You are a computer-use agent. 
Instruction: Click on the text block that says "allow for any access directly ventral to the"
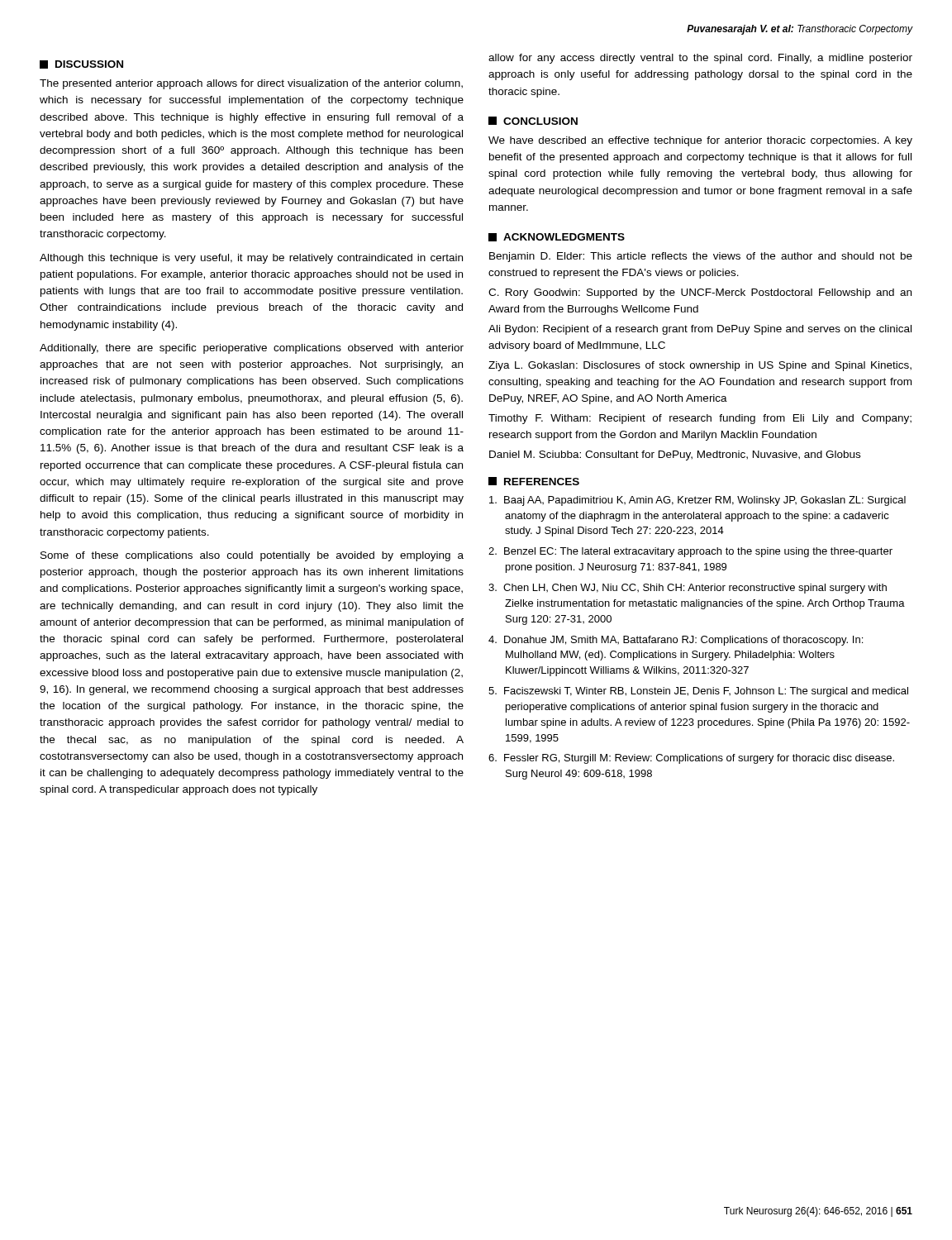pyautogui.click(x=700, y=75)
